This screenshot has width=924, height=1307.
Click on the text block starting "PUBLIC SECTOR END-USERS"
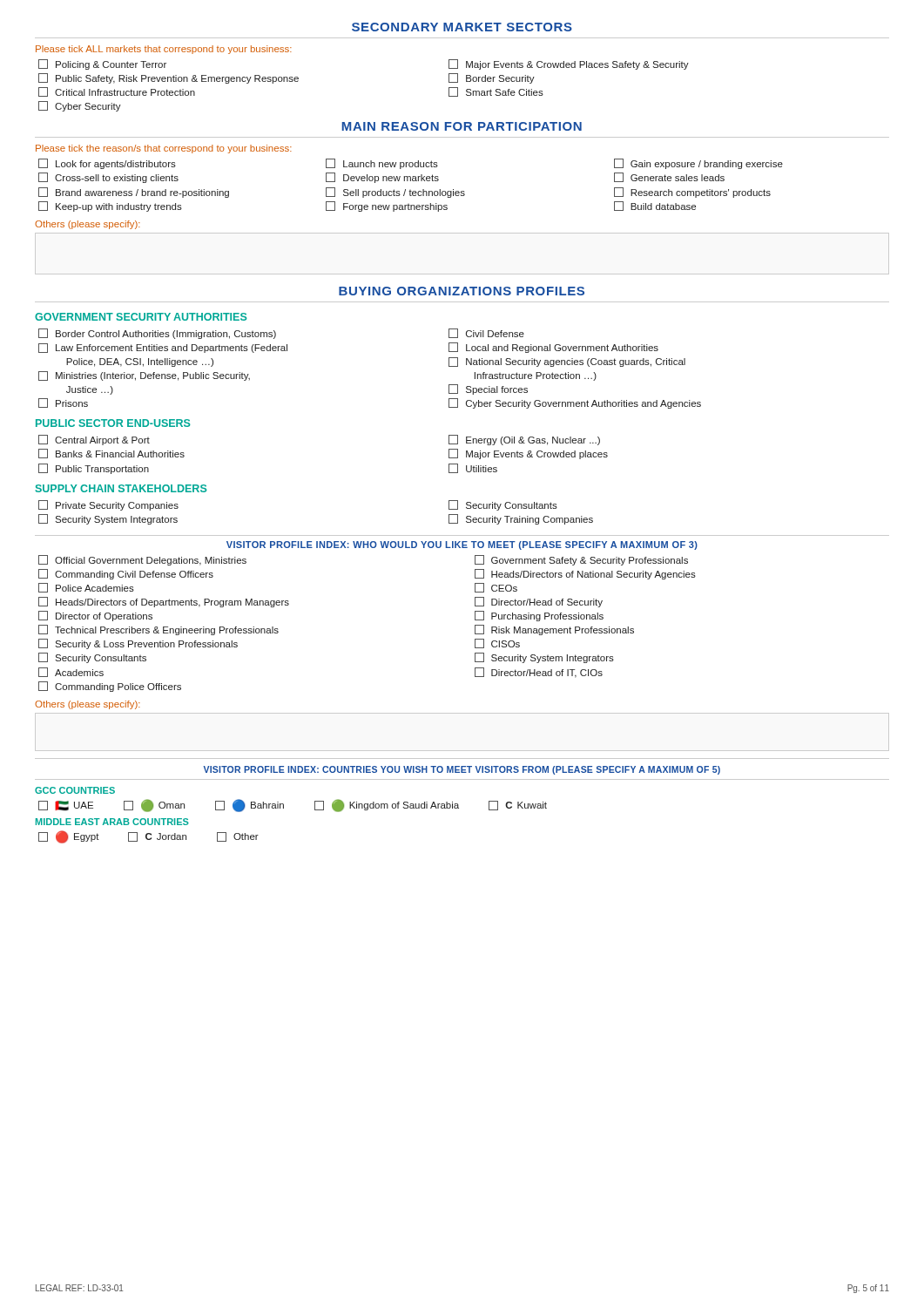click(113, 424)
